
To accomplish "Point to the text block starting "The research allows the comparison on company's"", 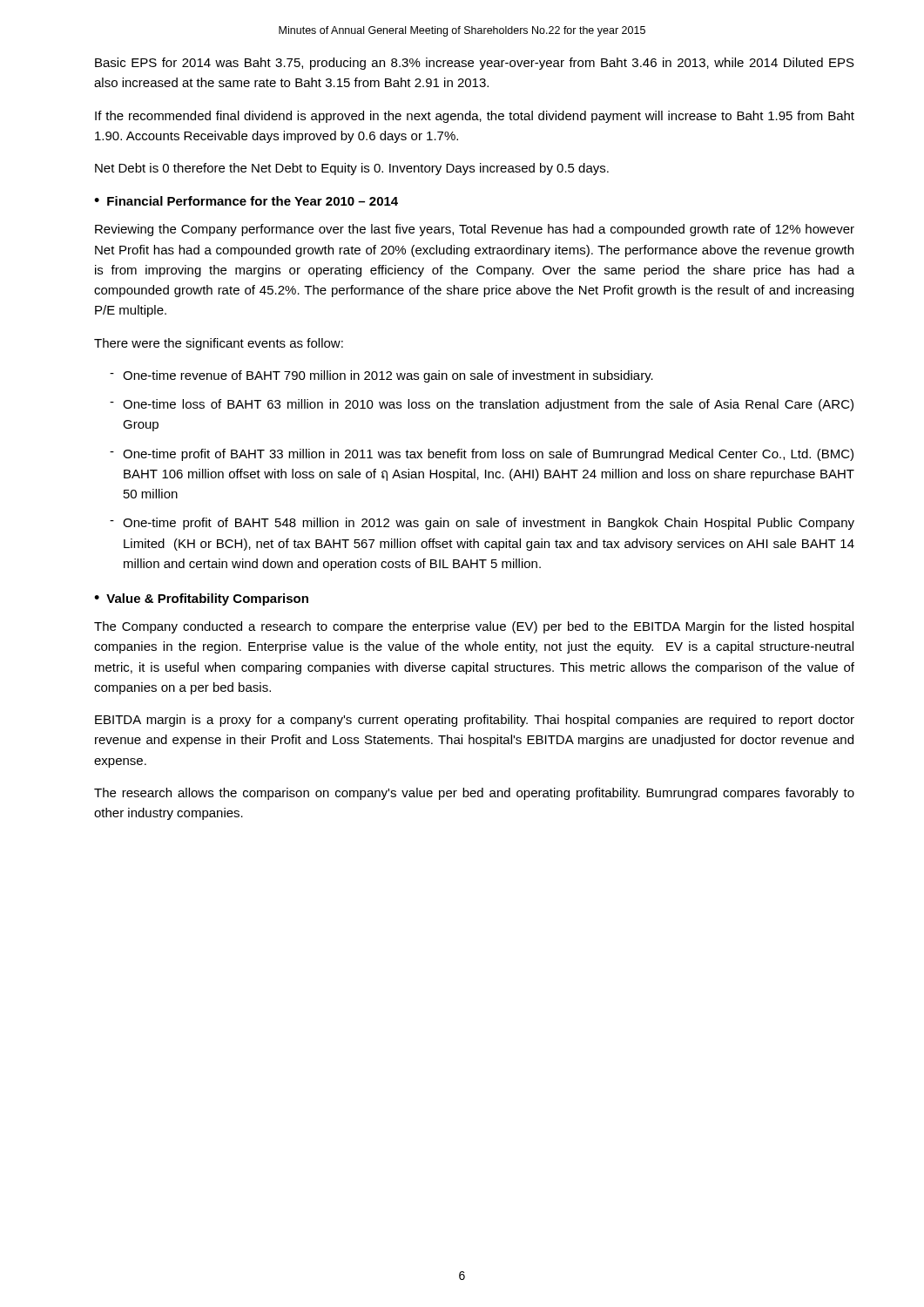I will pos(474,802).
